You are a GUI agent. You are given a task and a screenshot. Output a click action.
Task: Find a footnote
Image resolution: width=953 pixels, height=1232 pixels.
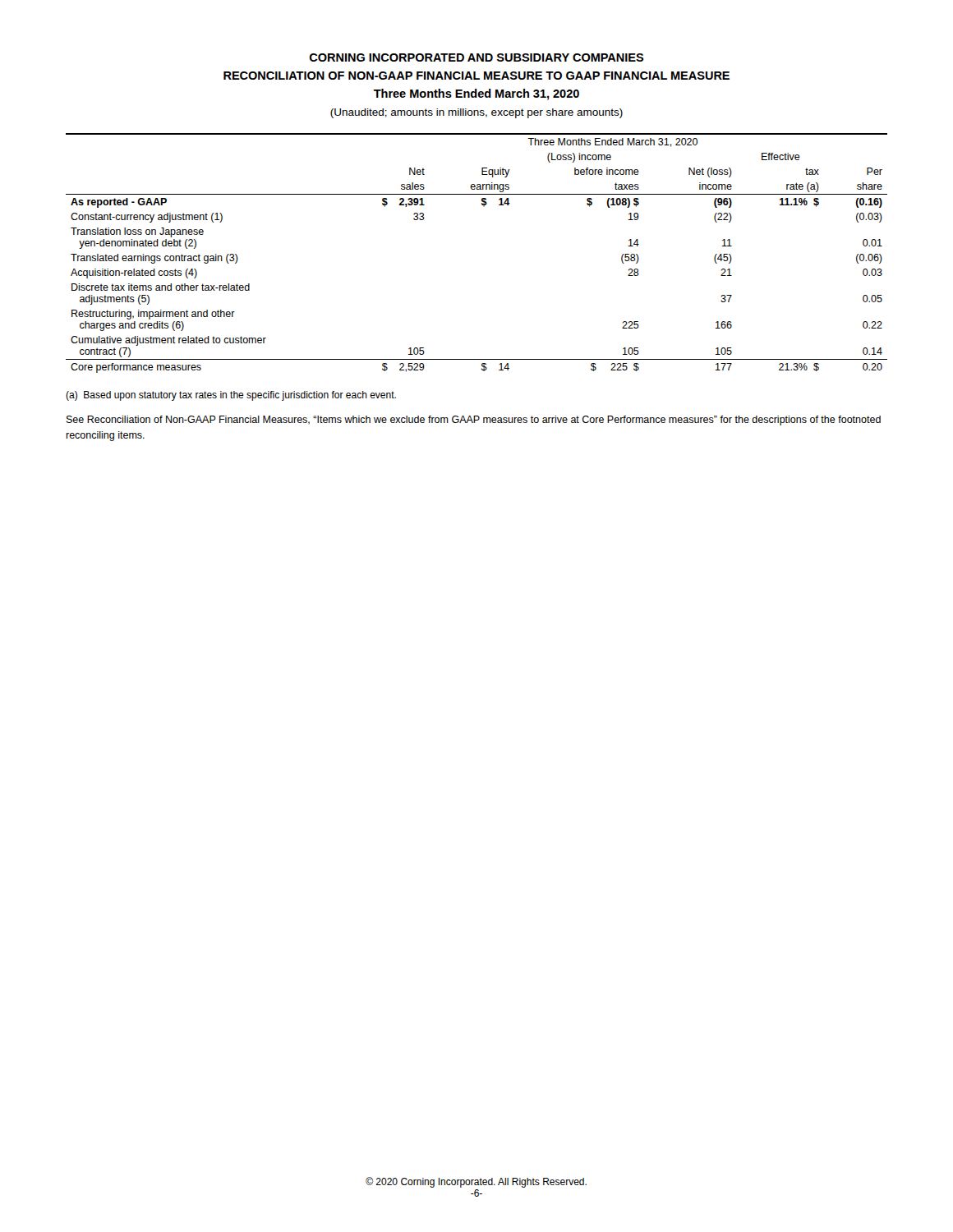click(x=476, y=395)
